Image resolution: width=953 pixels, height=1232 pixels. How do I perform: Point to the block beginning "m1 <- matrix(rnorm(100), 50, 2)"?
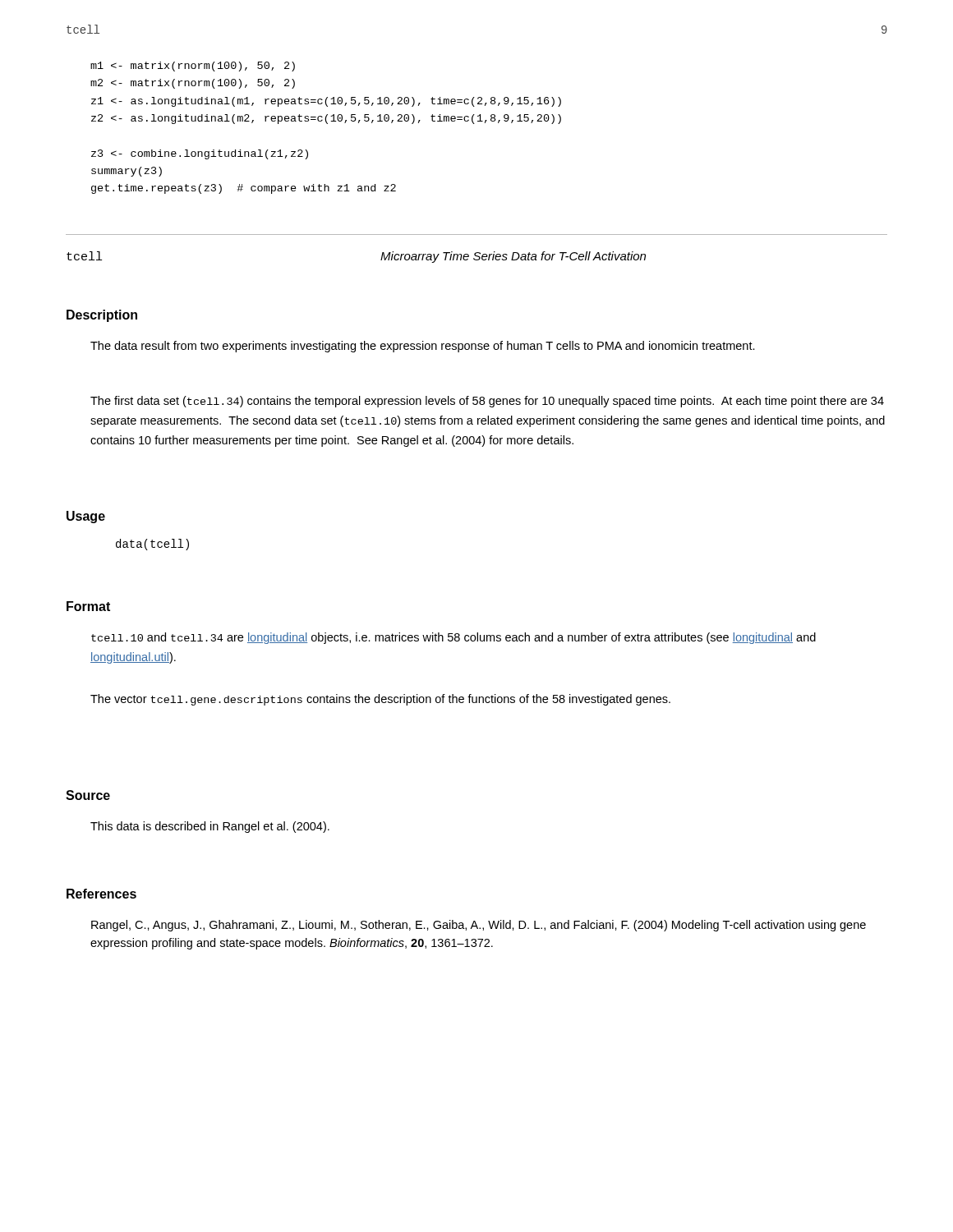coord(327,127)
